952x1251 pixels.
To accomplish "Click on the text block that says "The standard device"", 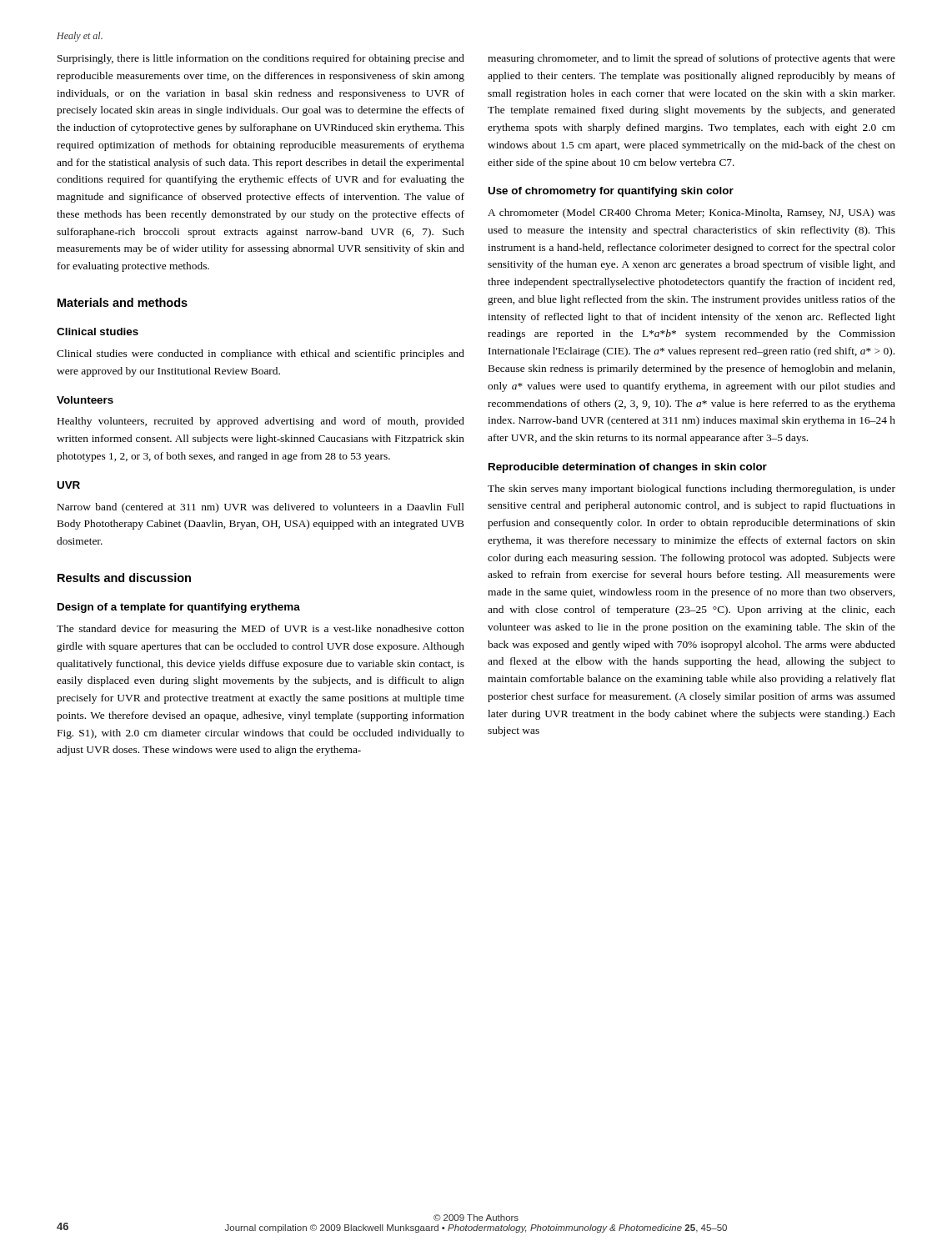I will [x=260, y=689].
